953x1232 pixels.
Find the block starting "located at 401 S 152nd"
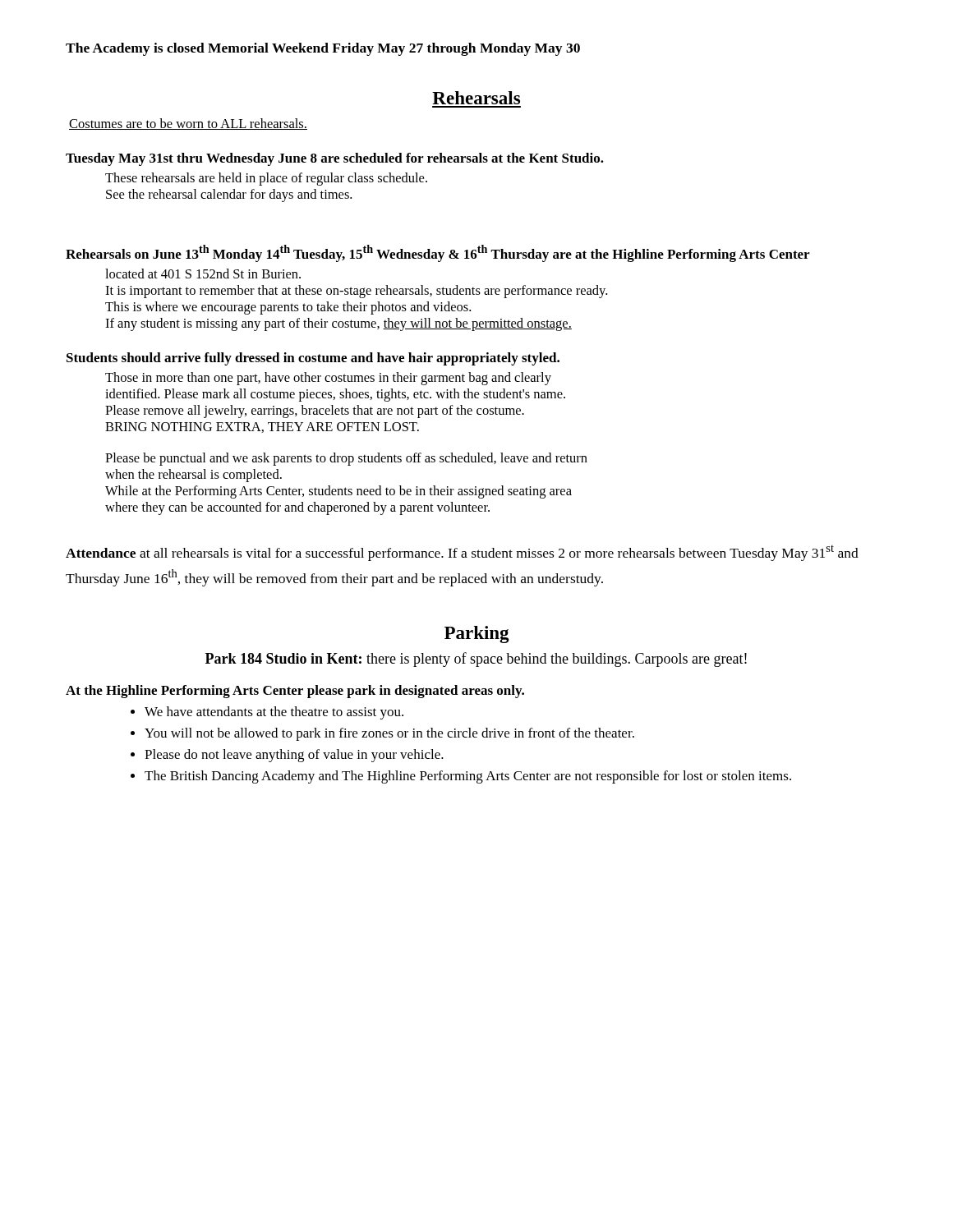[x=357, y=298]
